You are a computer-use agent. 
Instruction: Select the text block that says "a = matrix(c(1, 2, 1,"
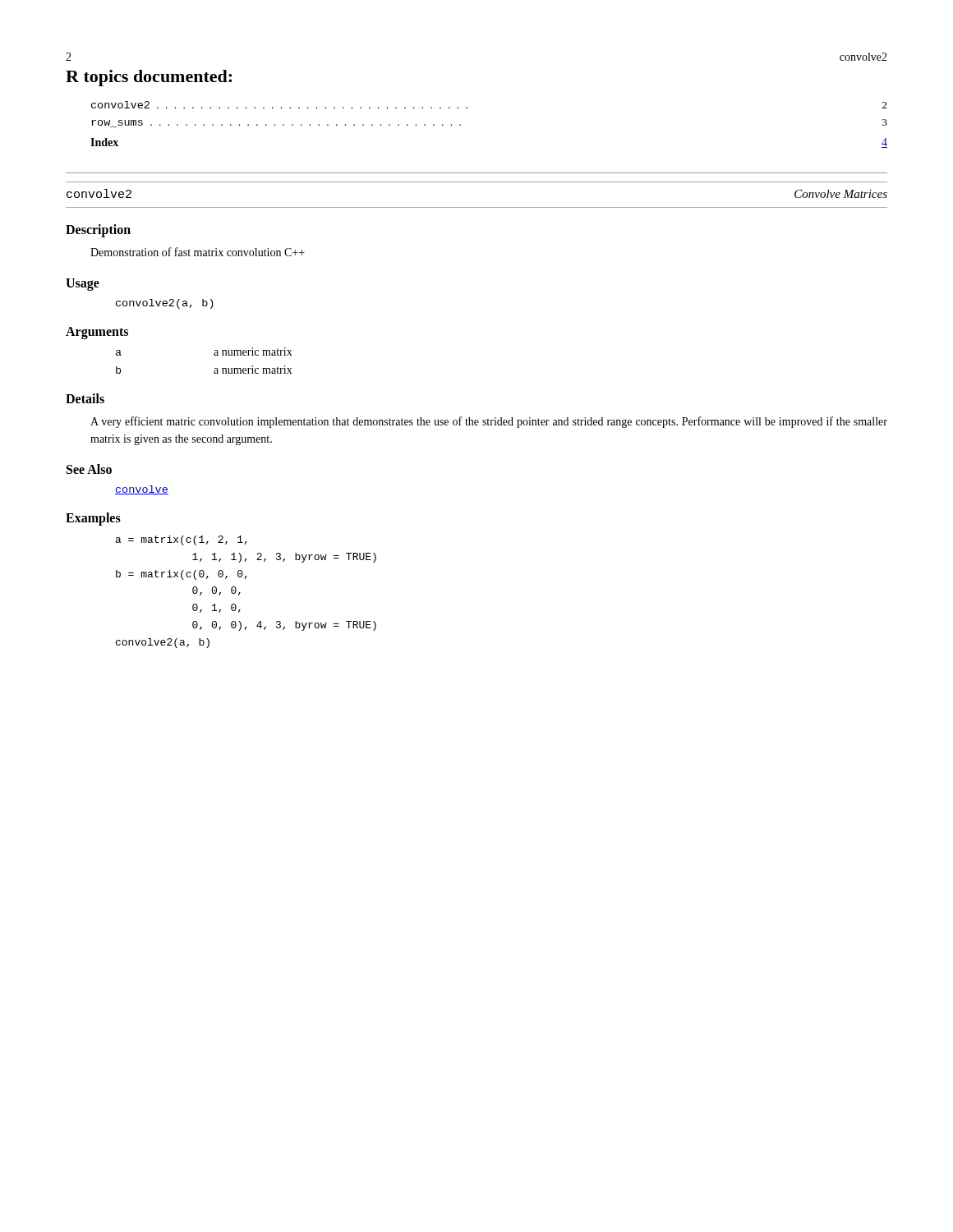tap(246, 591)
